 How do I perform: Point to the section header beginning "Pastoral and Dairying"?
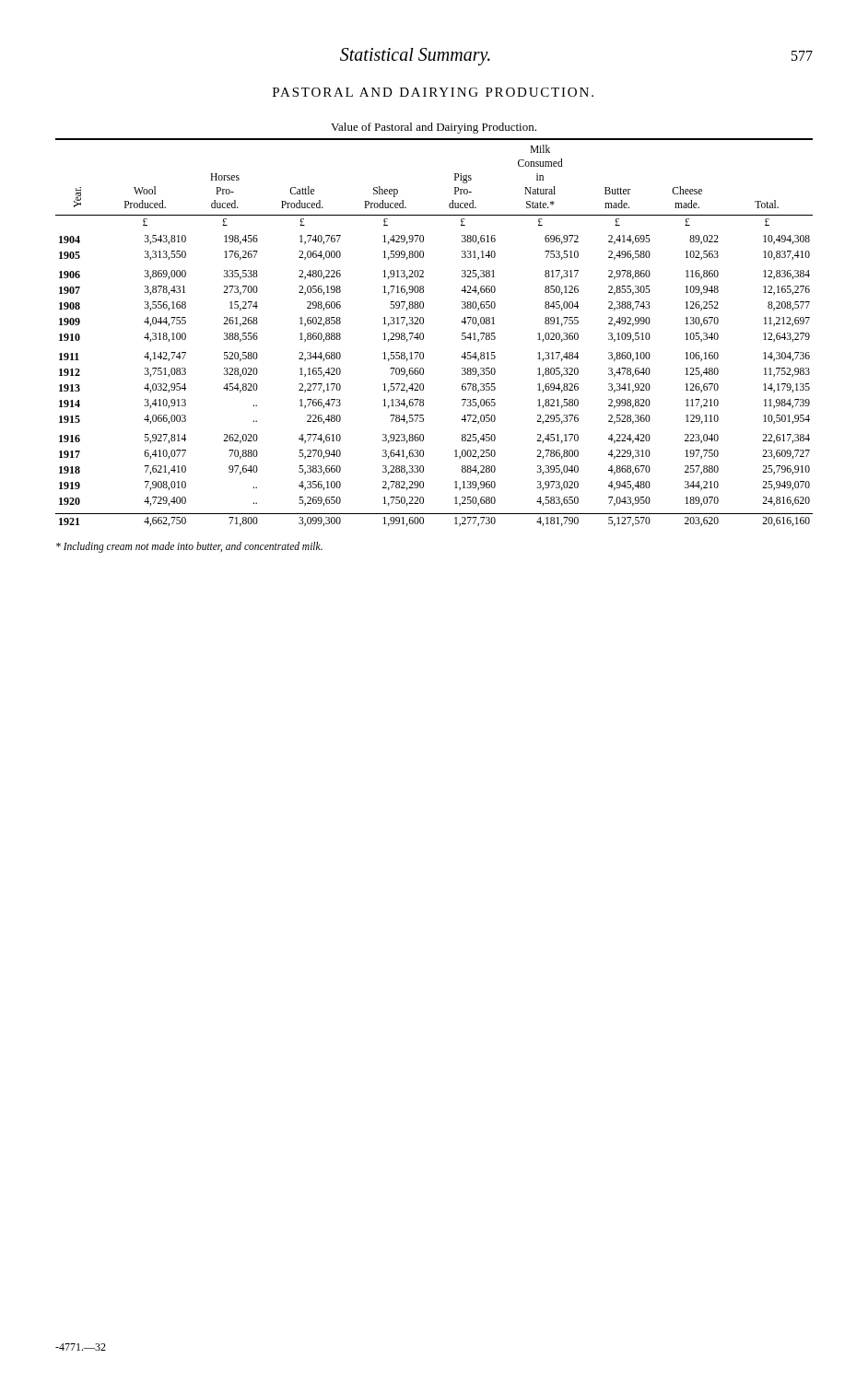(x=434, y=92)
